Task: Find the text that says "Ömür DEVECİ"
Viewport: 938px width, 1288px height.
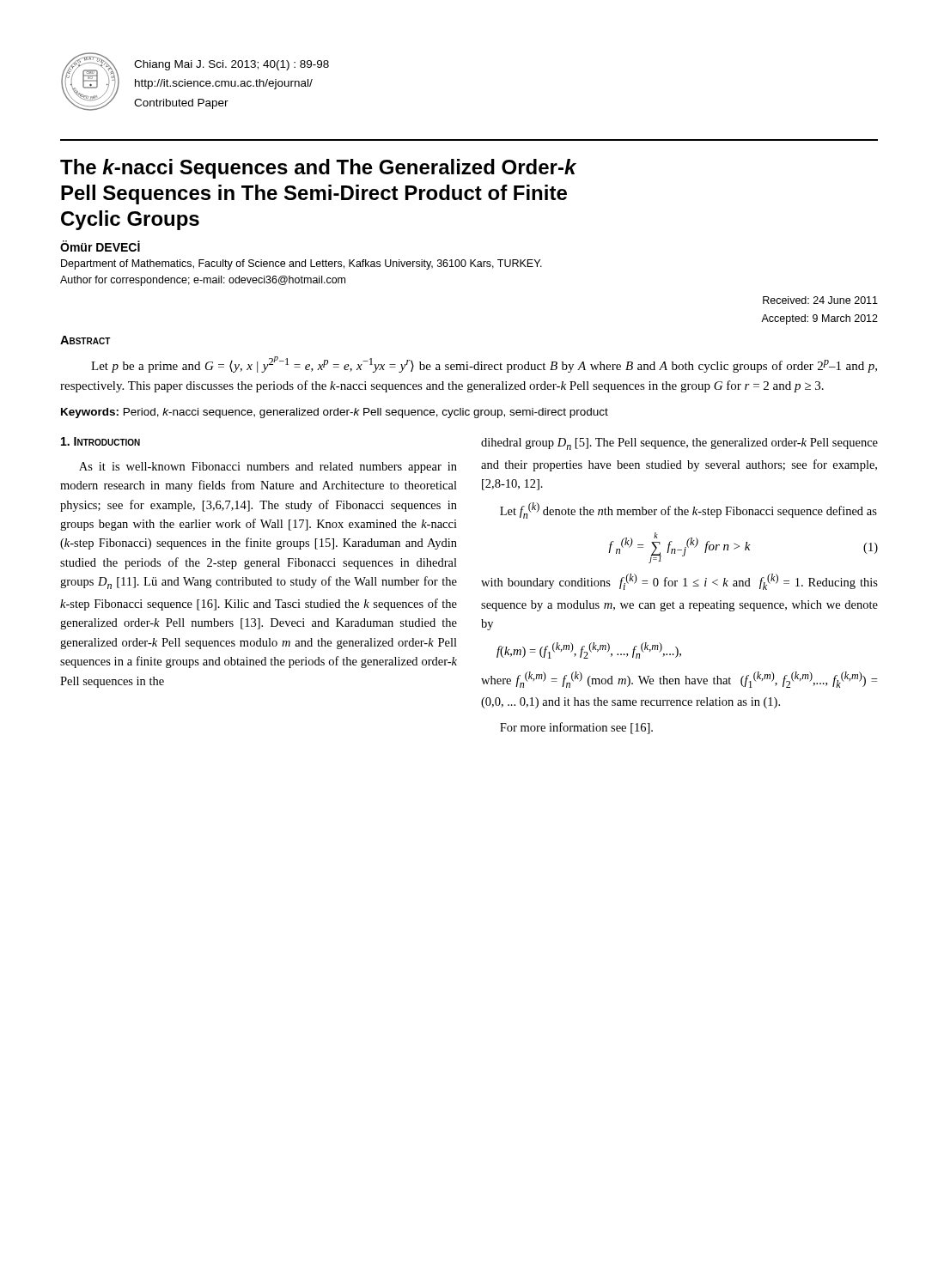Action: click(x=100, y=247)
